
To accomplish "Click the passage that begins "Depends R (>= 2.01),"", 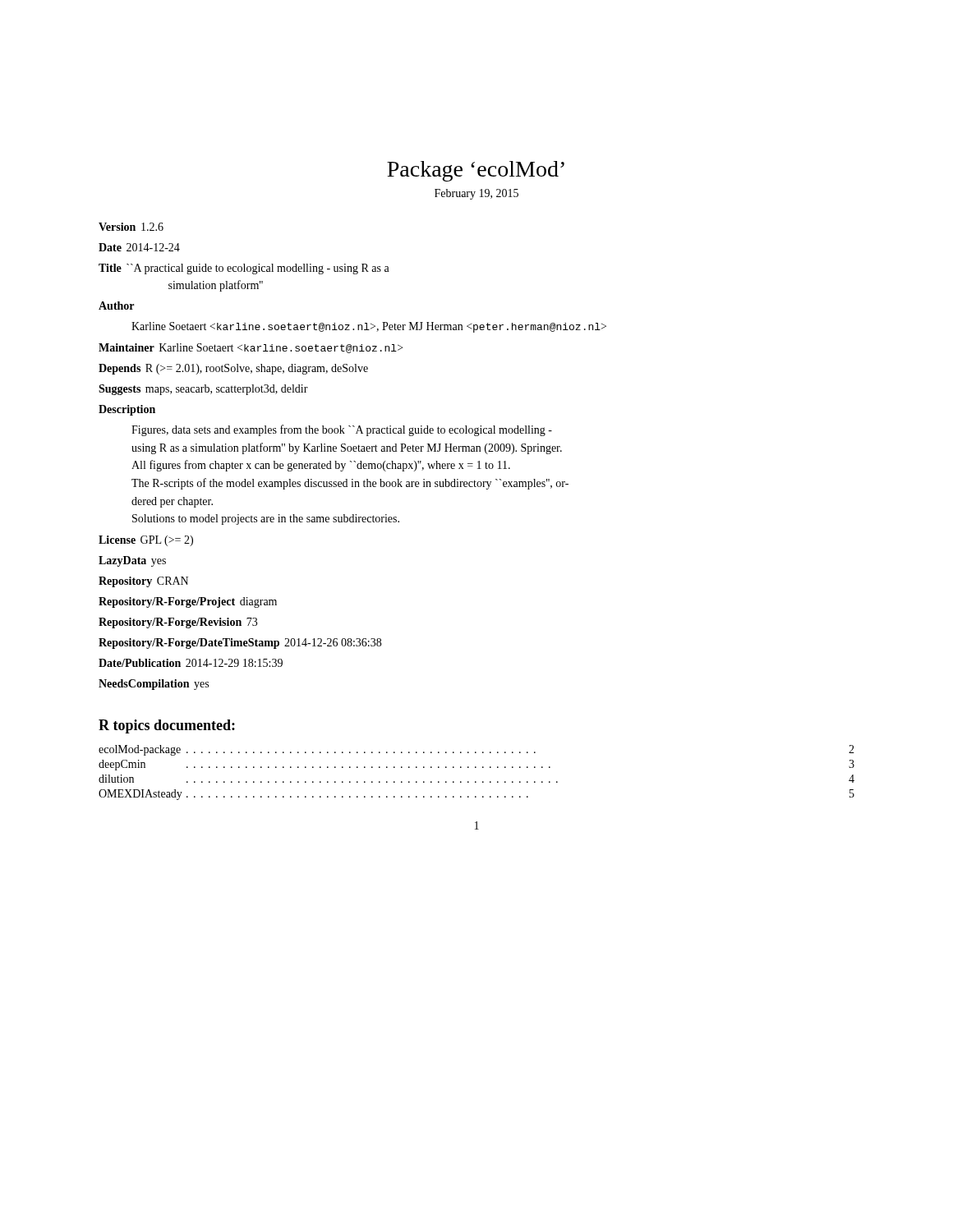I will (233, 368).
